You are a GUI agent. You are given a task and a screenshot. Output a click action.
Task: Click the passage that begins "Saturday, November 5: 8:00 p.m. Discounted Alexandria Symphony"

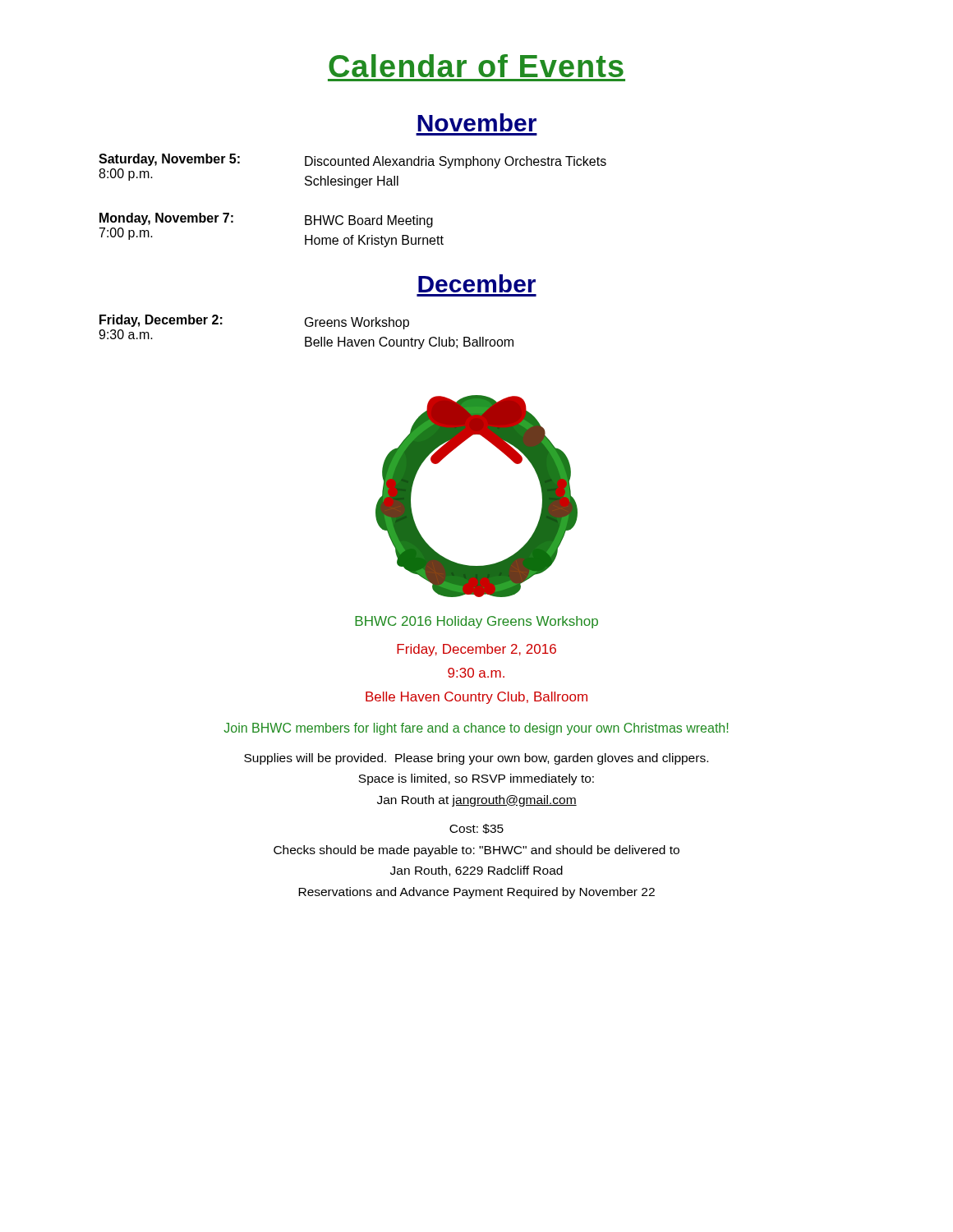click(x=476, y=172)
